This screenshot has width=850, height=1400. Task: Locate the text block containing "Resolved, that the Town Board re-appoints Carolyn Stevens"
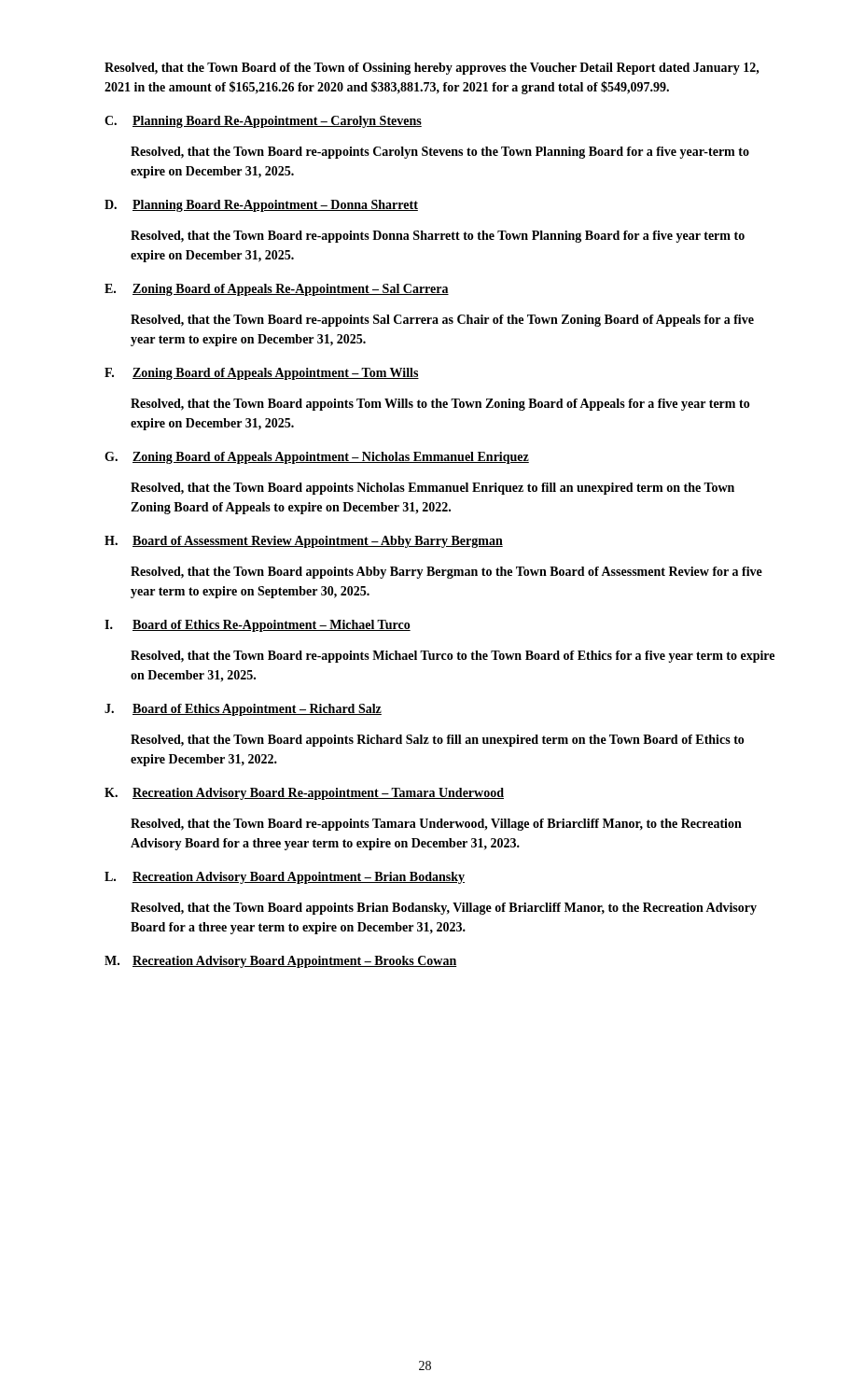tap(453, 161)
